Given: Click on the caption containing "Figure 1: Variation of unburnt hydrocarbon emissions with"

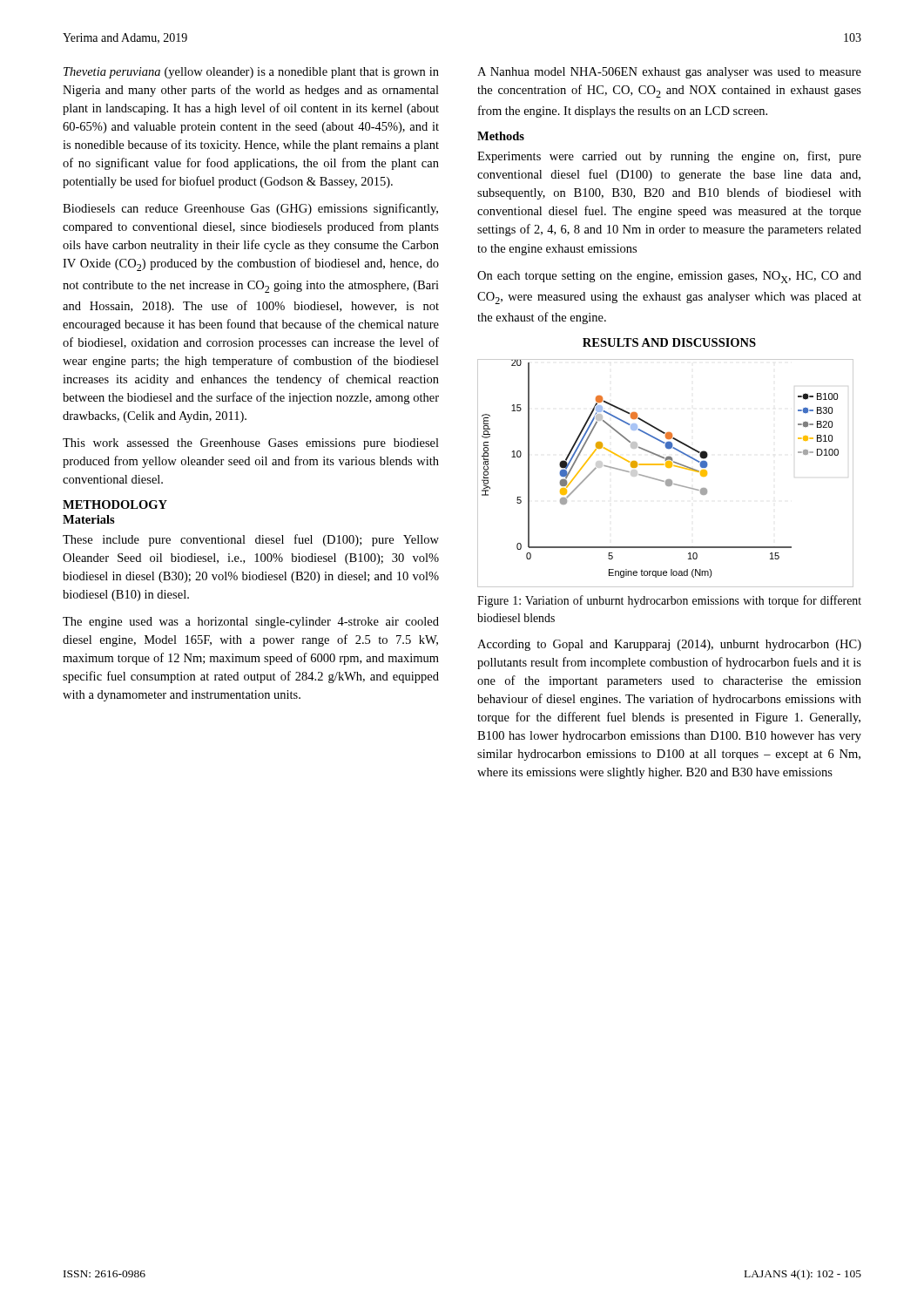Looking at the screenshot, I should coord(669,610).
